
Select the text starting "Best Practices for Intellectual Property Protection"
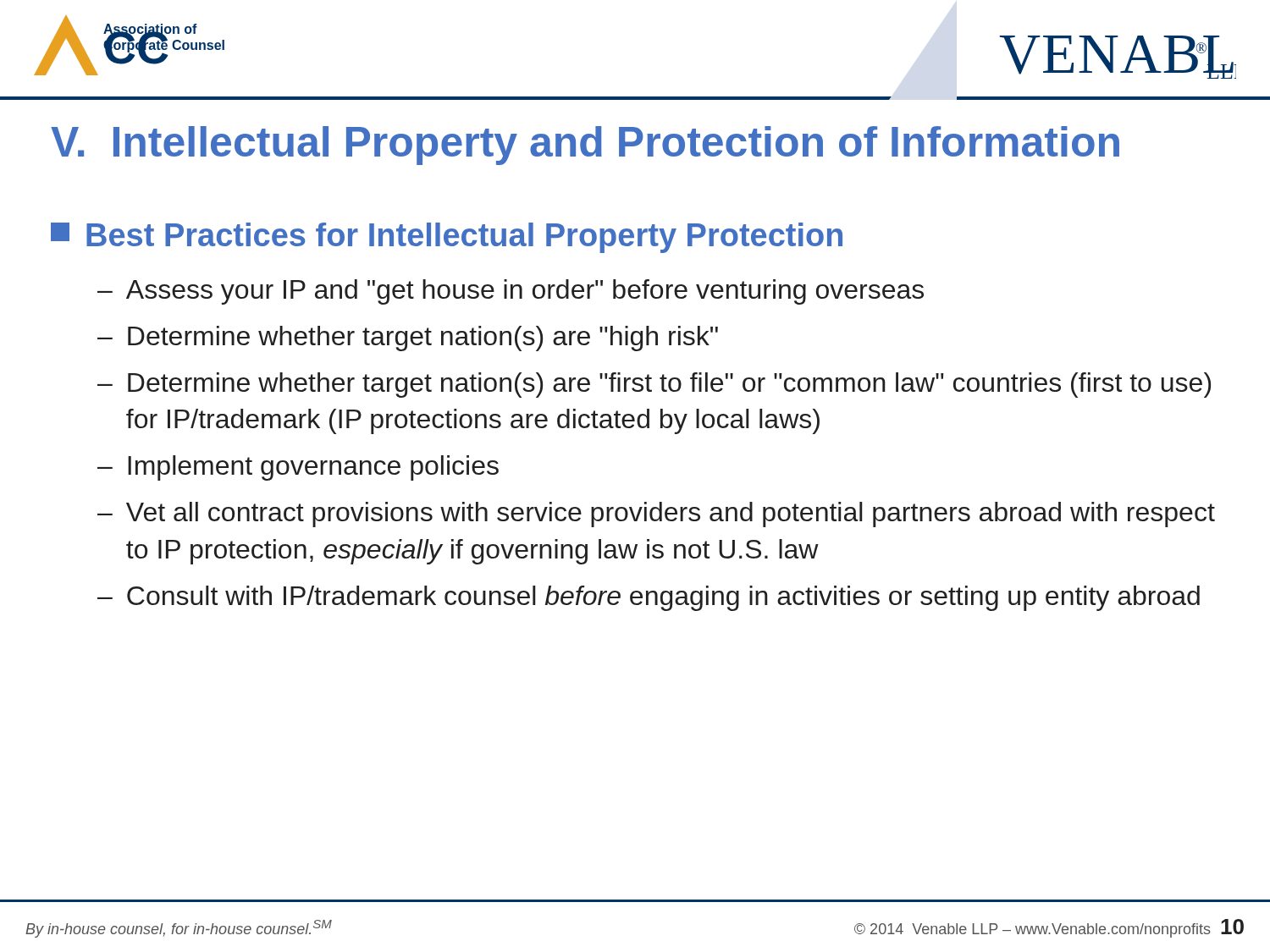point(465,235)
